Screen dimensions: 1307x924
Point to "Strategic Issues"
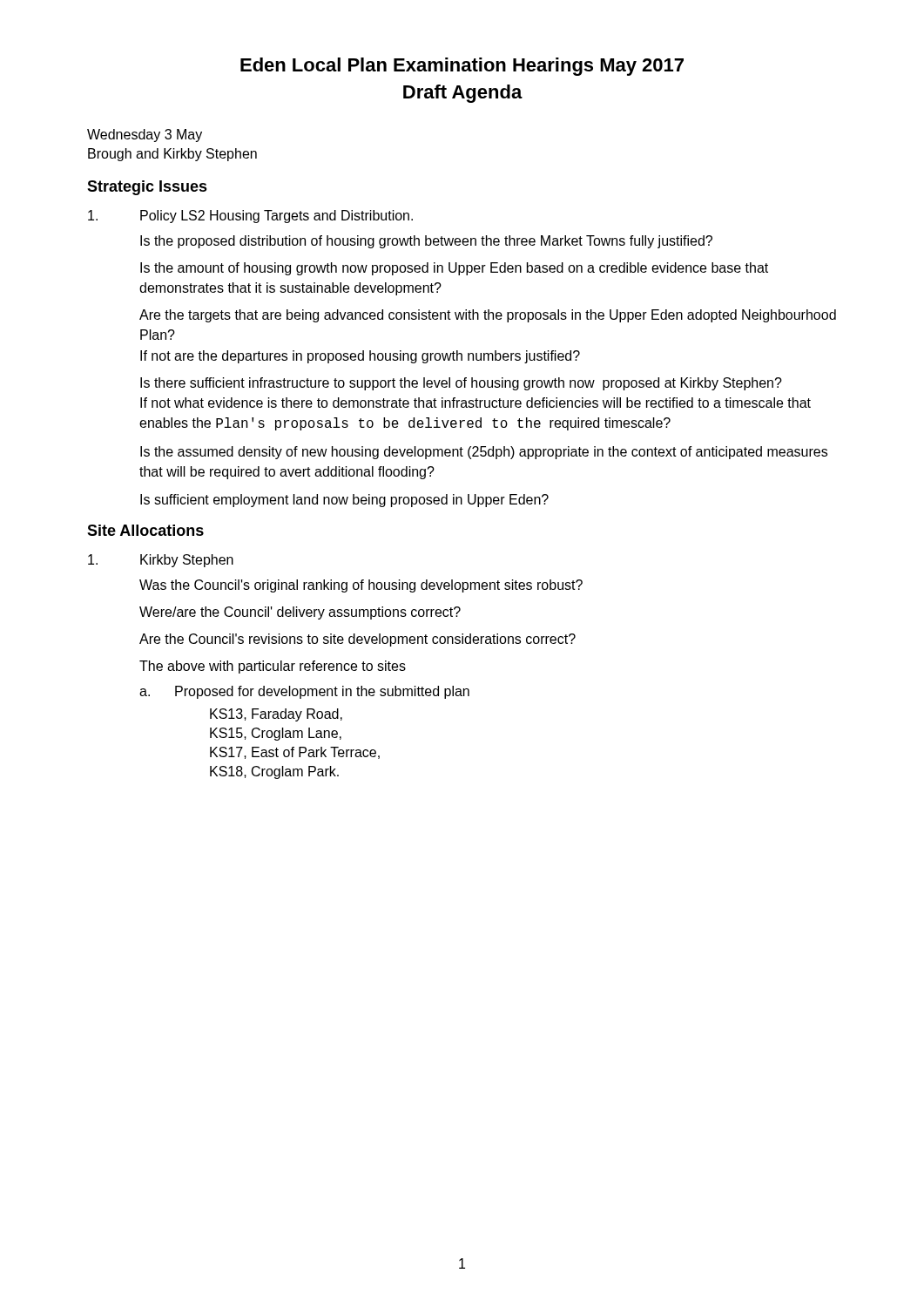click(x=147, y=186)
